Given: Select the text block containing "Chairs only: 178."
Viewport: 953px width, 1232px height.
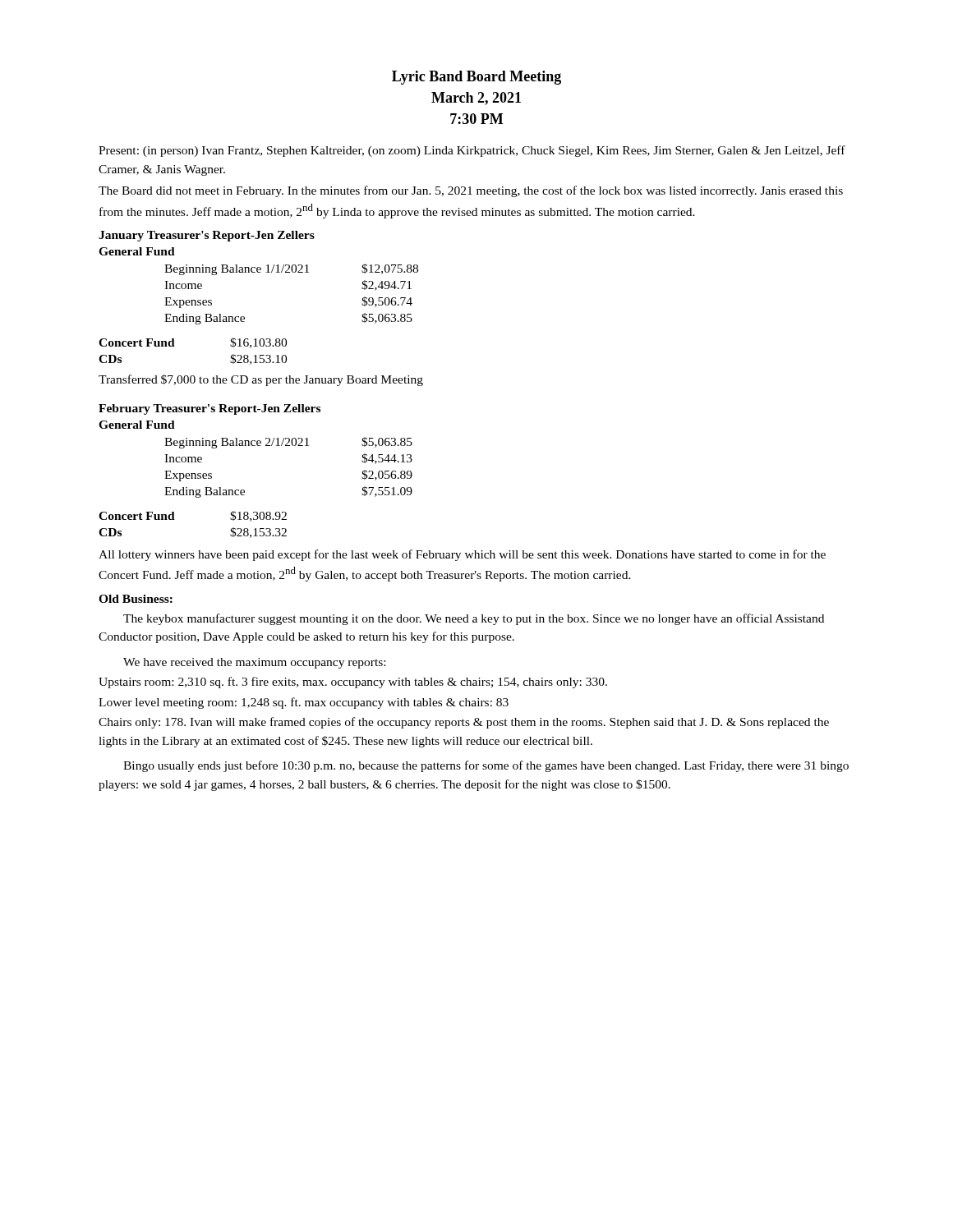Looking at the screenshot, I should tap(464, 731).
